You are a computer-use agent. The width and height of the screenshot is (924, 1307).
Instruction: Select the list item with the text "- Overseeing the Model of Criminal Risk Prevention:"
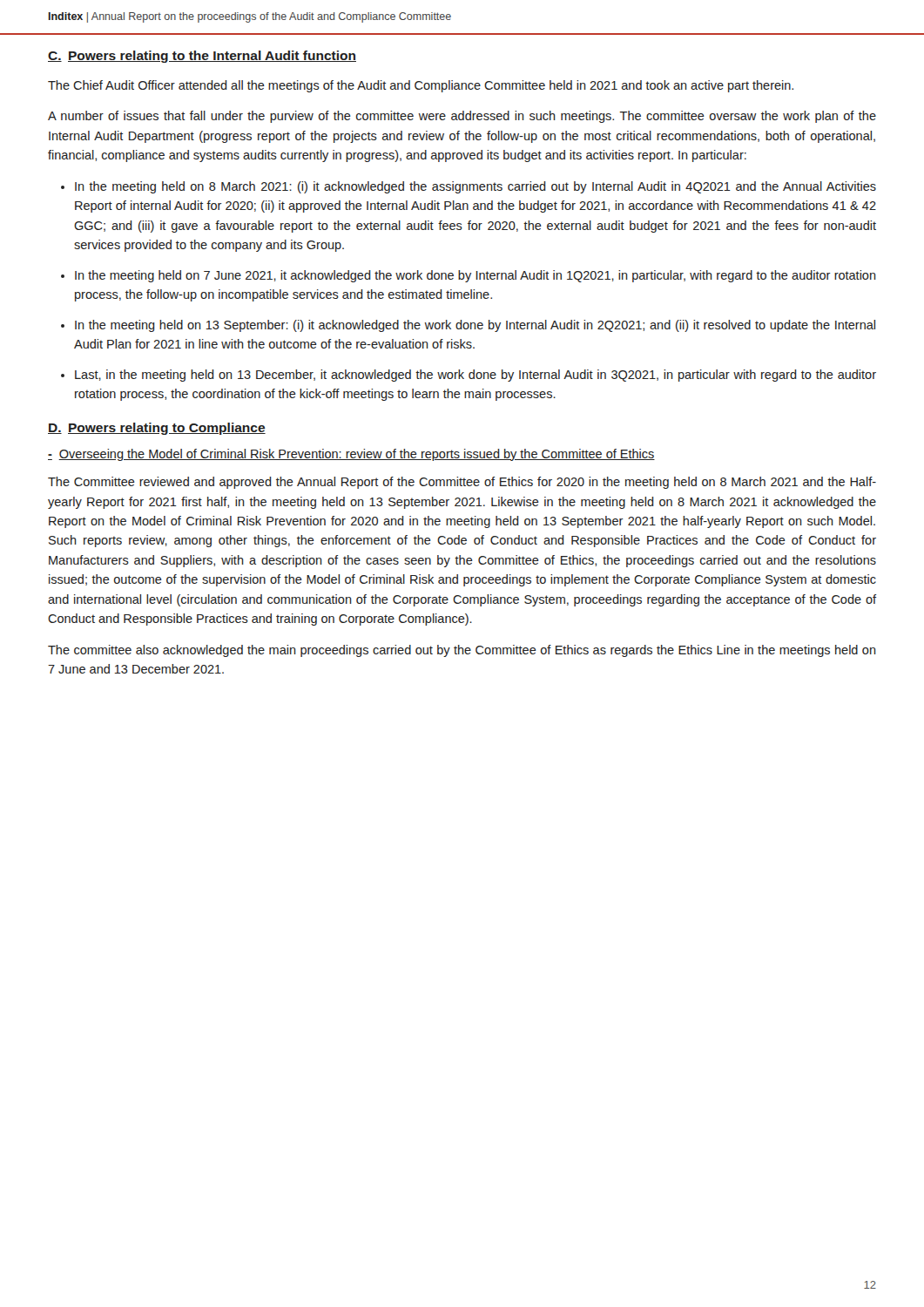coord(351,454)
